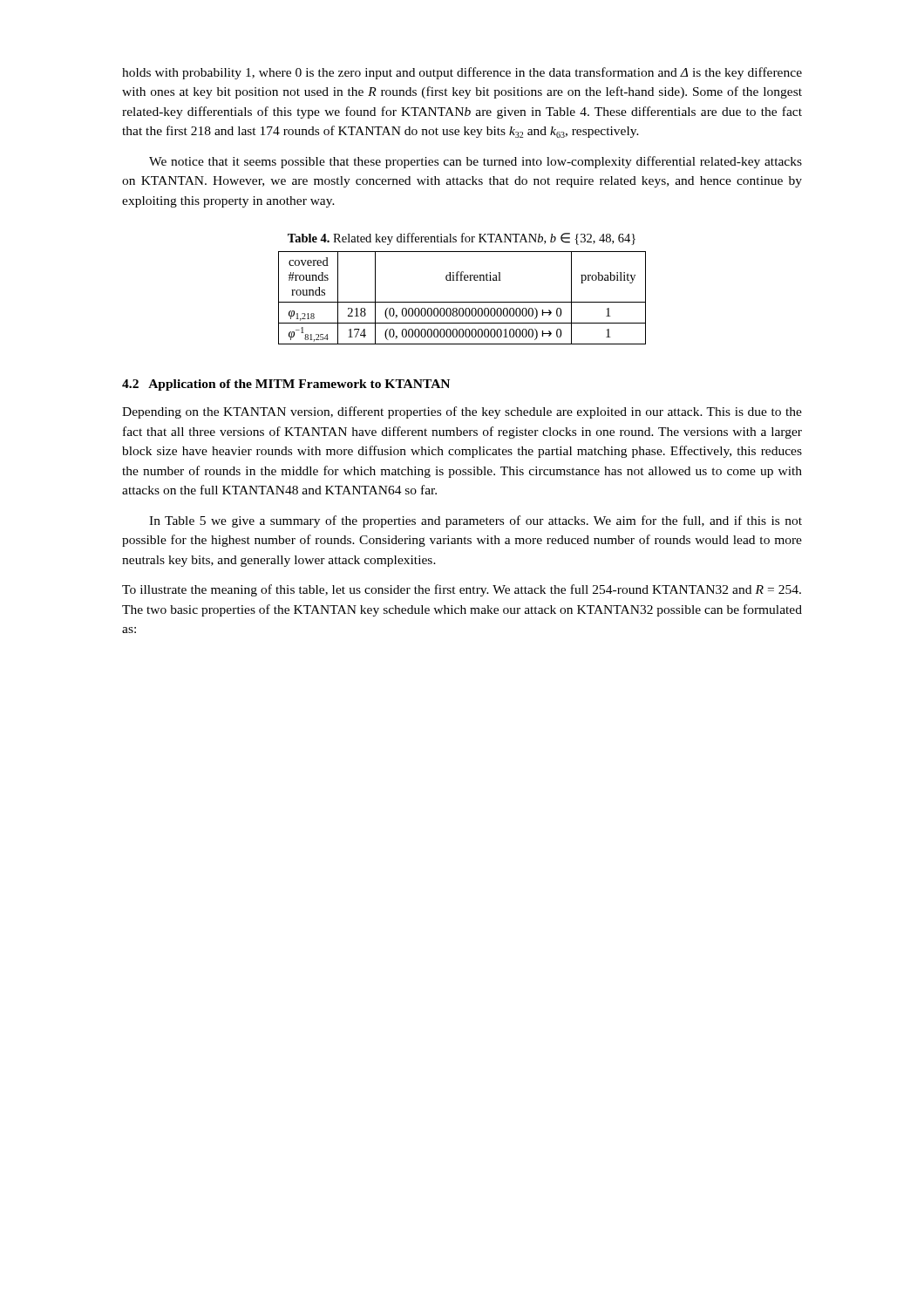This screenshot has height=1308, width=924.
Task: Find the block on this page that starts "holds with probability 1, where 0 is"
Action: 462,102
